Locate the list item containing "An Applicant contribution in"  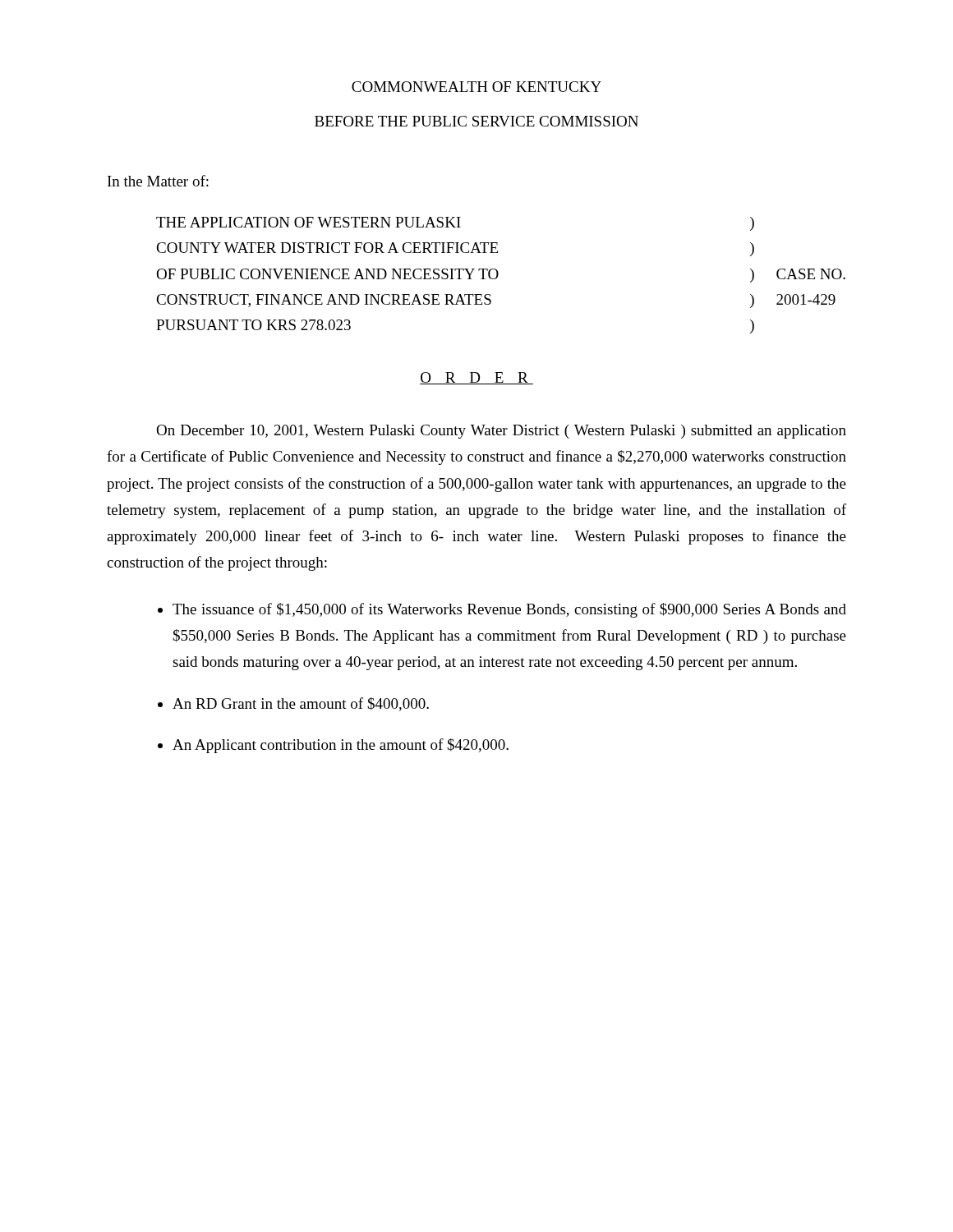click(341, 744)
